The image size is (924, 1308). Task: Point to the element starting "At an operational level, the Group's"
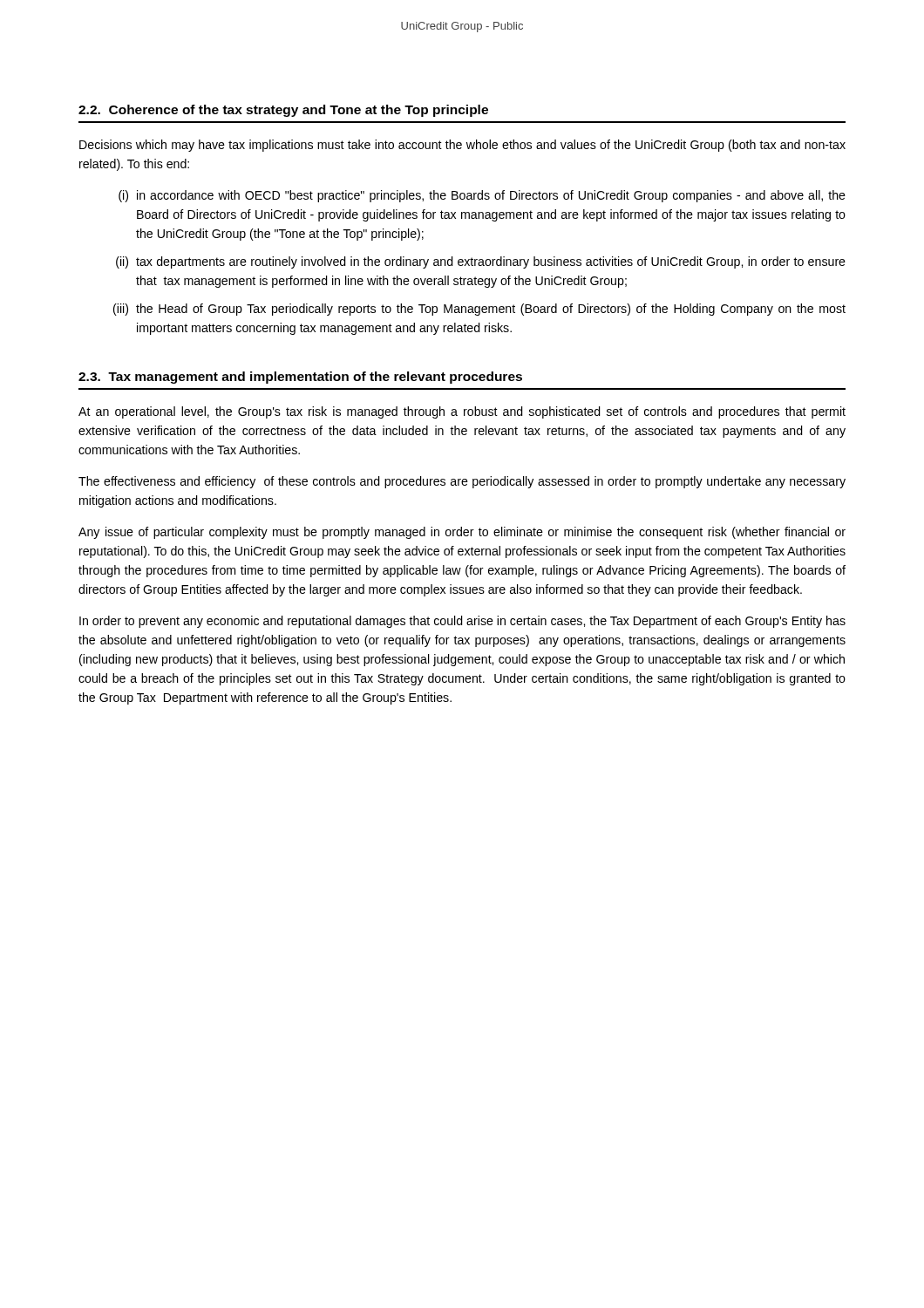click(x=462, y=431)
